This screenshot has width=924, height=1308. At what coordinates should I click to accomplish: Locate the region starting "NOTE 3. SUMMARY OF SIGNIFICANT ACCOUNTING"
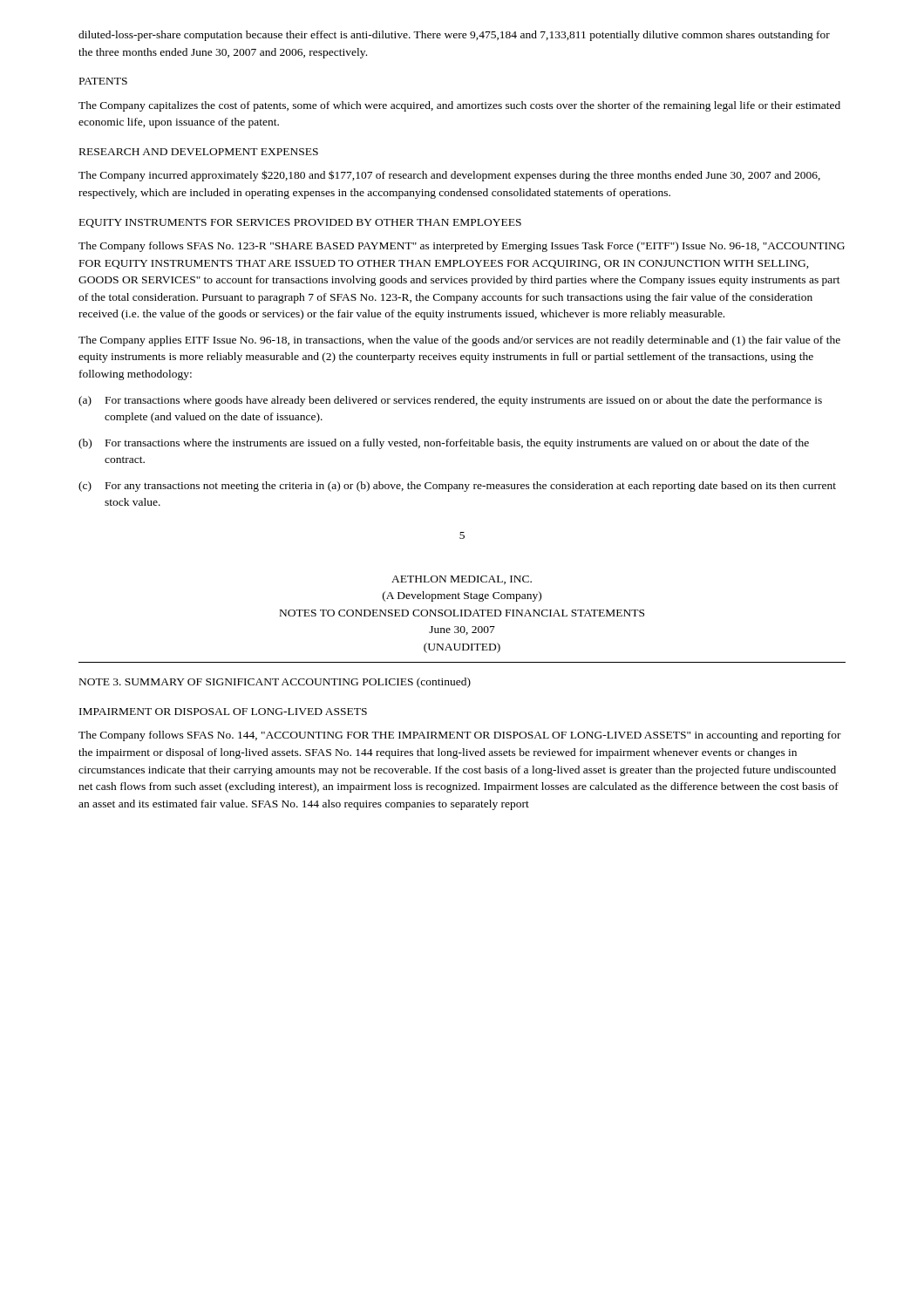pos(275,682)
